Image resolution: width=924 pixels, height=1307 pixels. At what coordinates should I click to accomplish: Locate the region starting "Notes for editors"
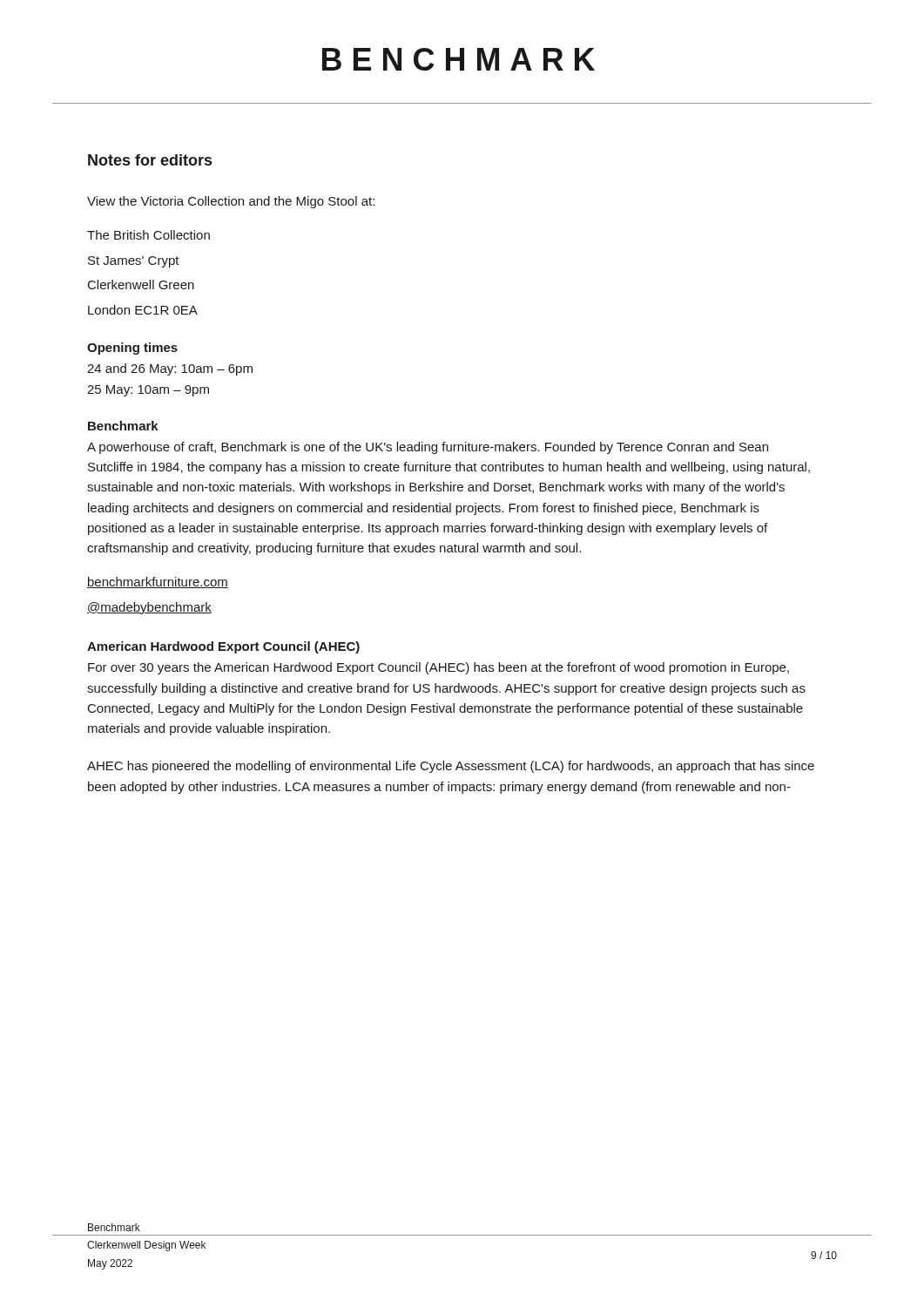click(150, 160)
